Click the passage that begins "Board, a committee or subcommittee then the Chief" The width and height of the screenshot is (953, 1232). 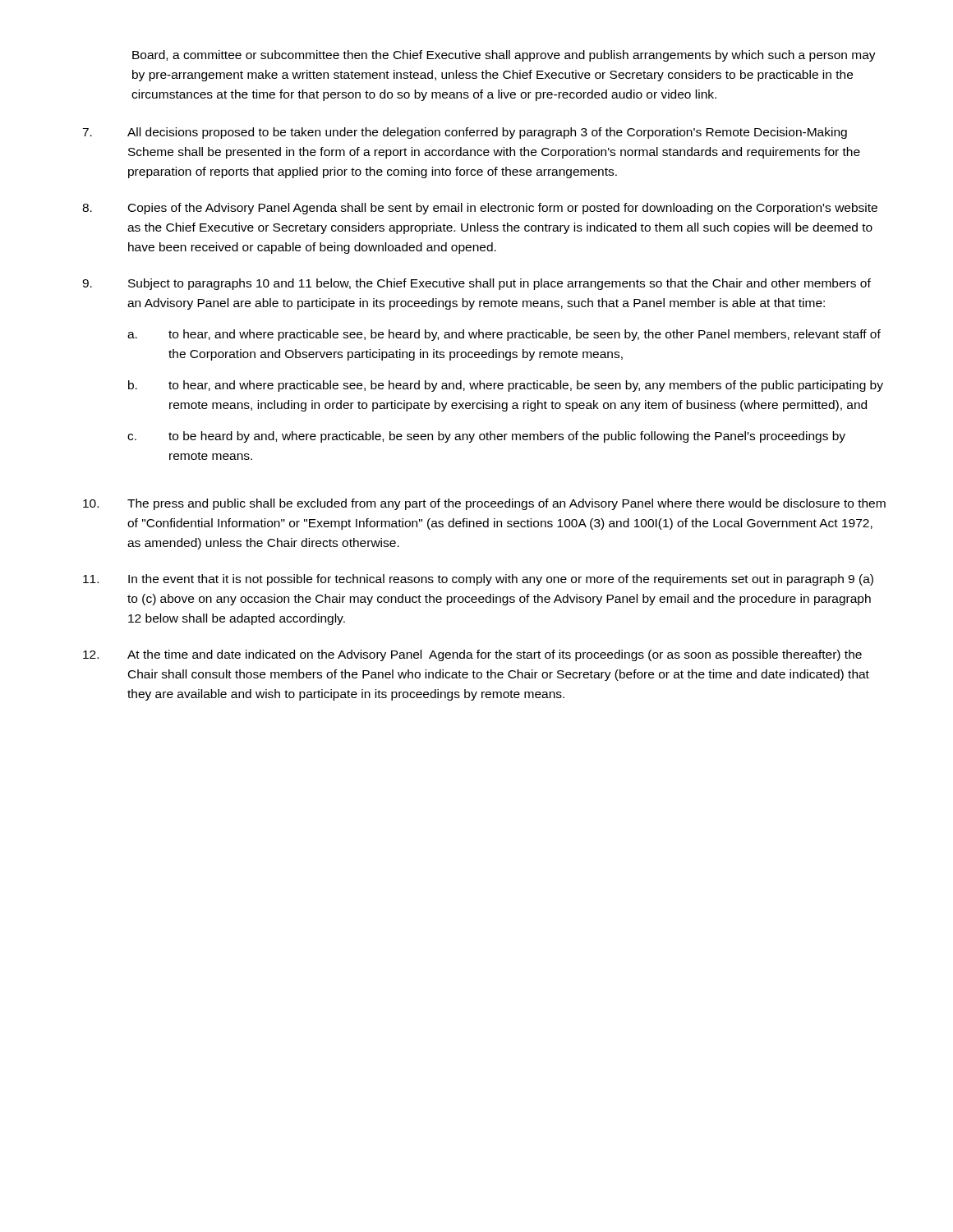click(x=503, y=74)
